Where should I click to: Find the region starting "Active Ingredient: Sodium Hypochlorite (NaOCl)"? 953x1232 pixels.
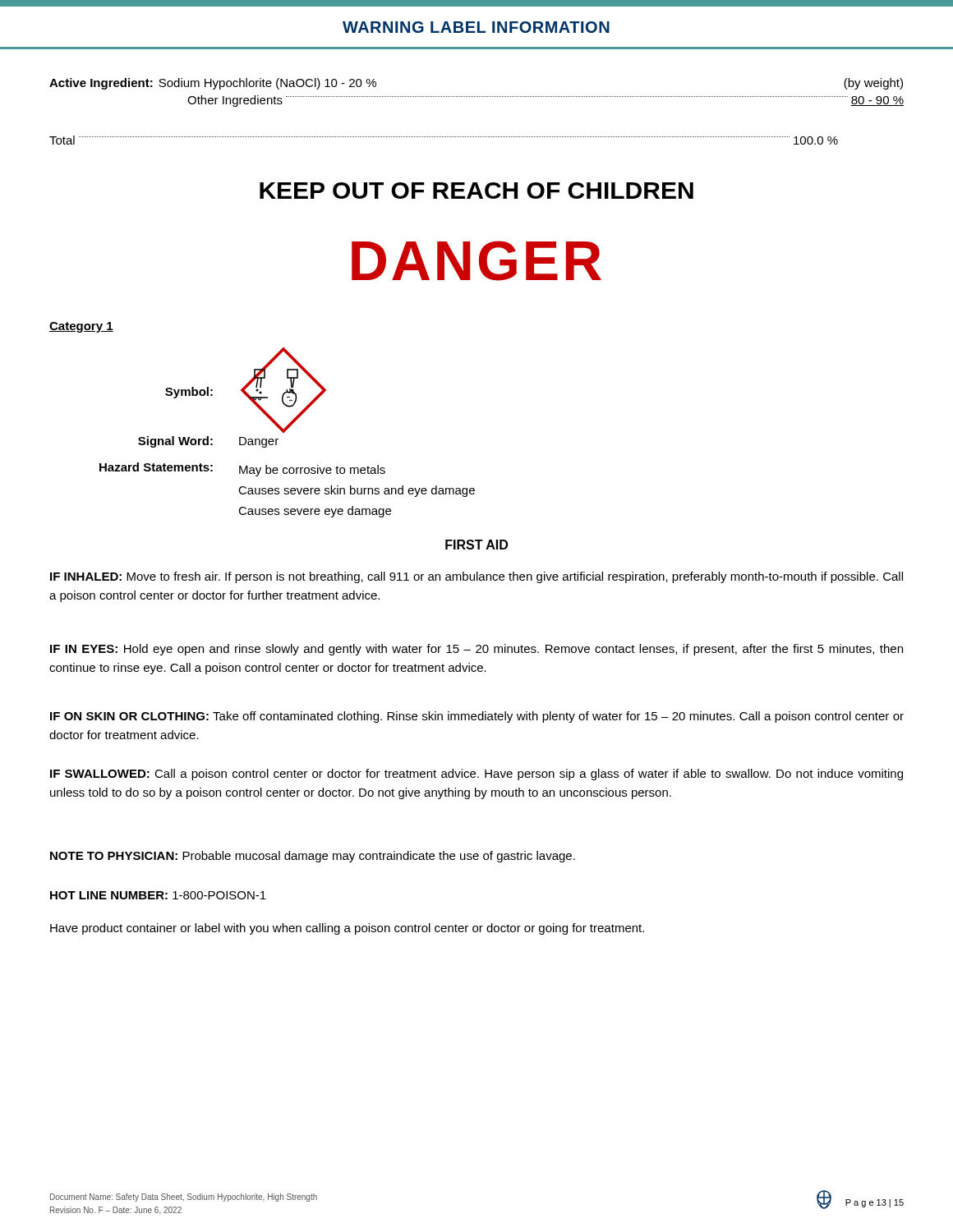click(476, 91)
